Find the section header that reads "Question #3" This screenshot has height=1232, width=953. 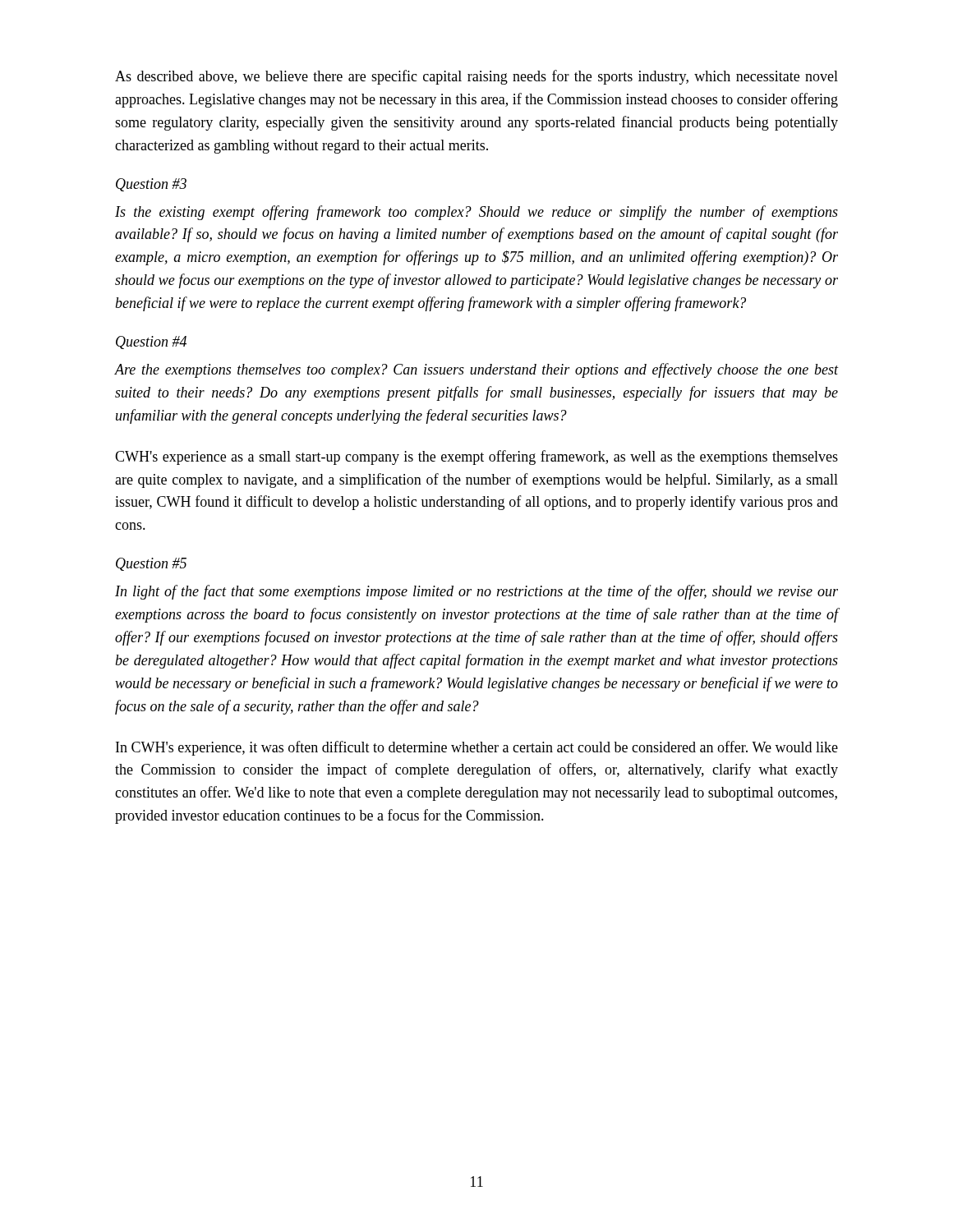click(x=151, y=184)
